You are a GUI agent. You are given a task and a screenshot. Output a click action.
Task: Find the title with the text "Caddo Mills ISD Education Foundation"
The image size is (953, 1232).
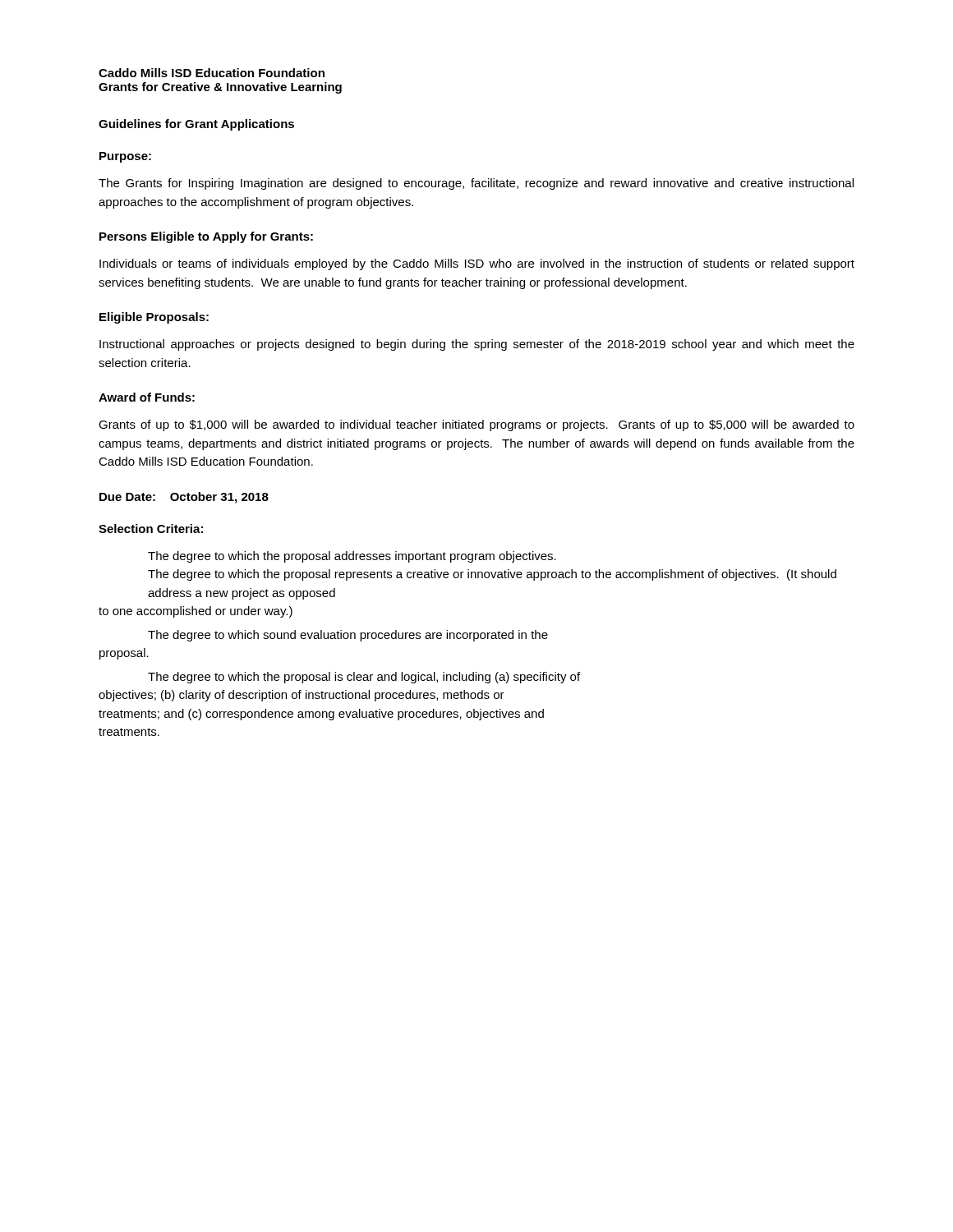click(x=220, y=80)
